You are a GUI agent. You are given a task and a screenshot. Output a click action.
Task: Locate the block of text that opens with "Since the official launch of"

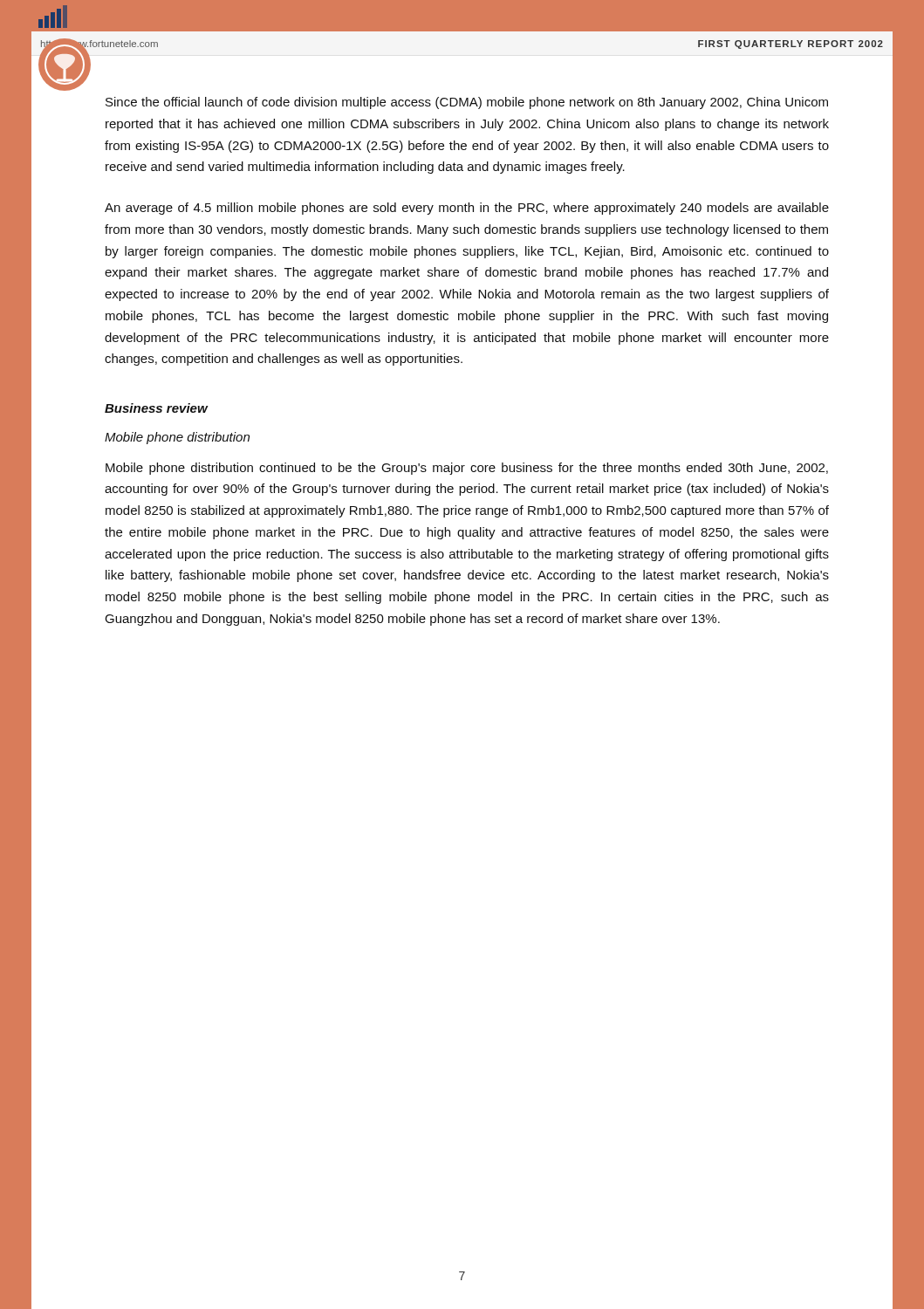pyautogui.click(x=467, y=135)
